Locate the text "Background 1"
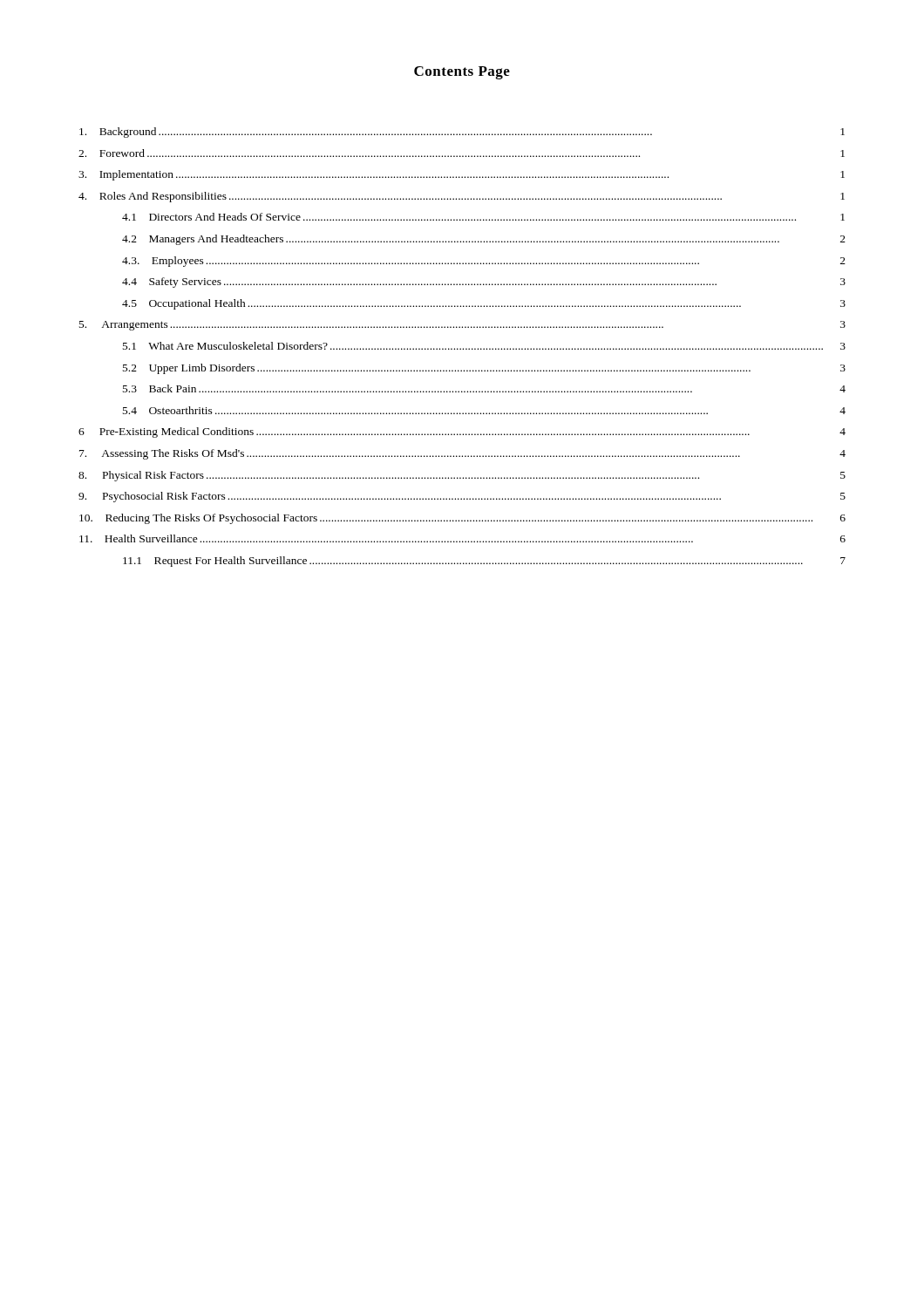 (x=462, y=131)
